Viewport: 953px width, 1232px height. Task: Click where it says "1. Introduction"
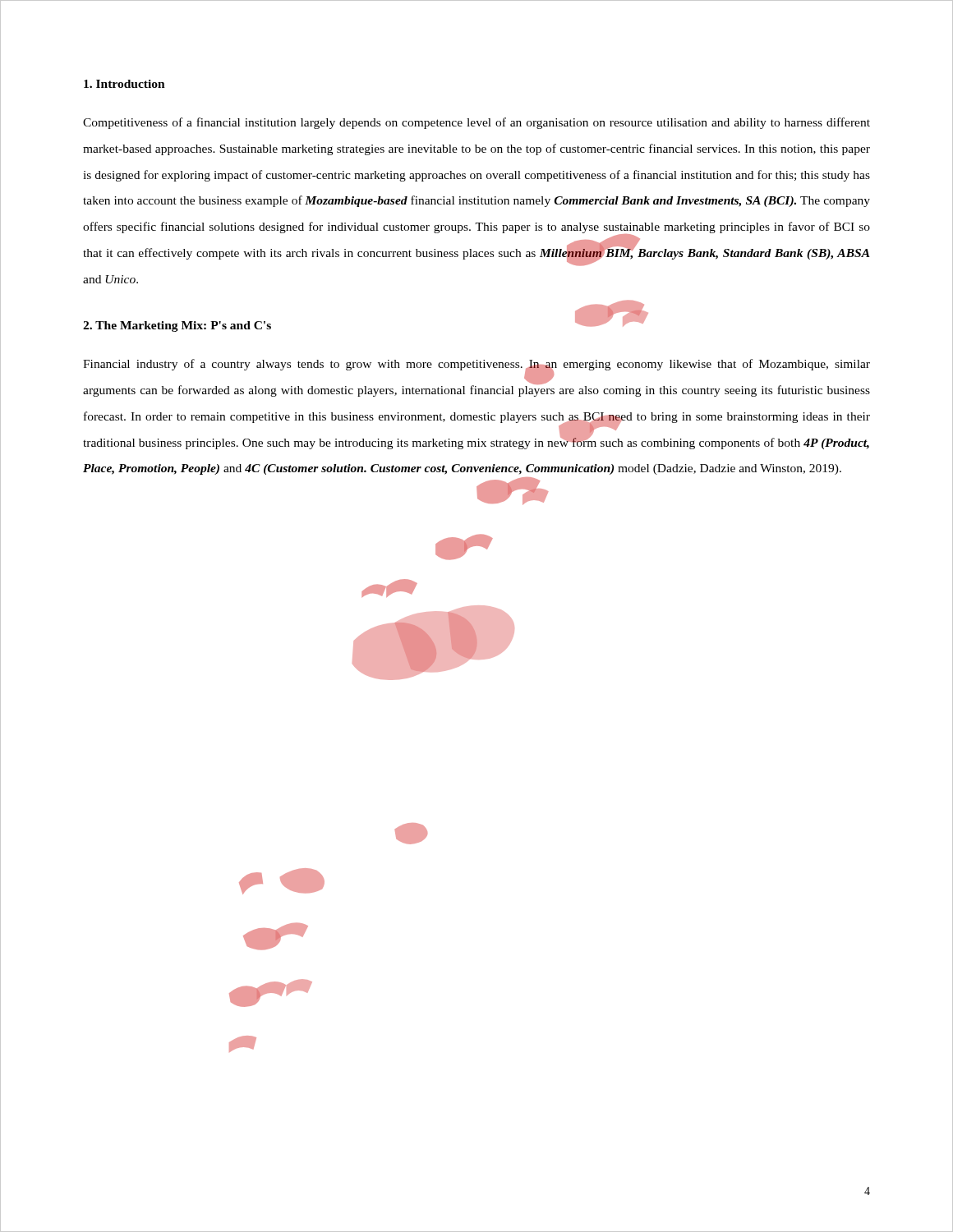pyautogui.click(x=124, y=83)
